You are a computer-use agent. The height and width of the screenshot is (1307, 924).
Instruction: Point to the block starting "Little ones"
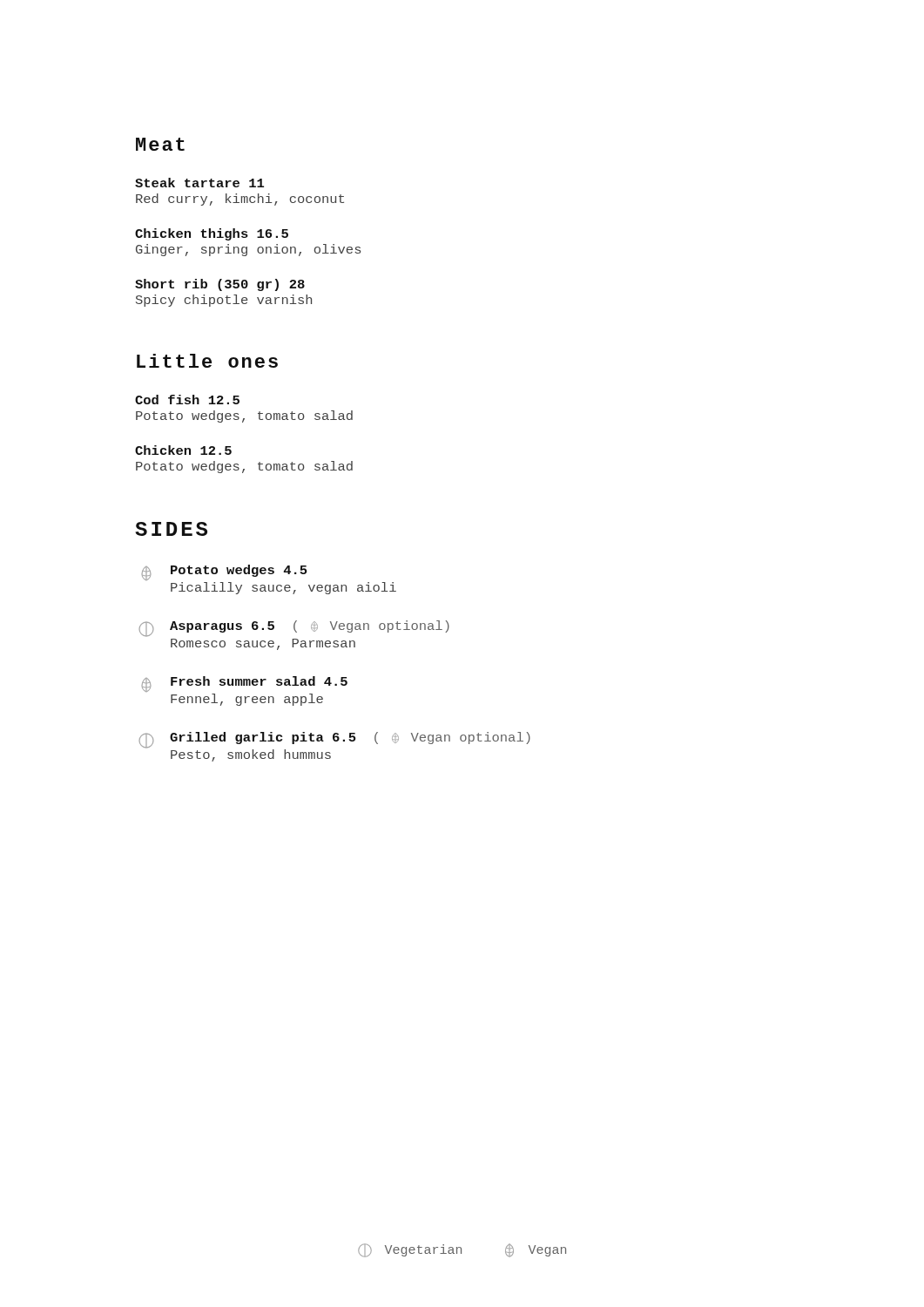208,363
